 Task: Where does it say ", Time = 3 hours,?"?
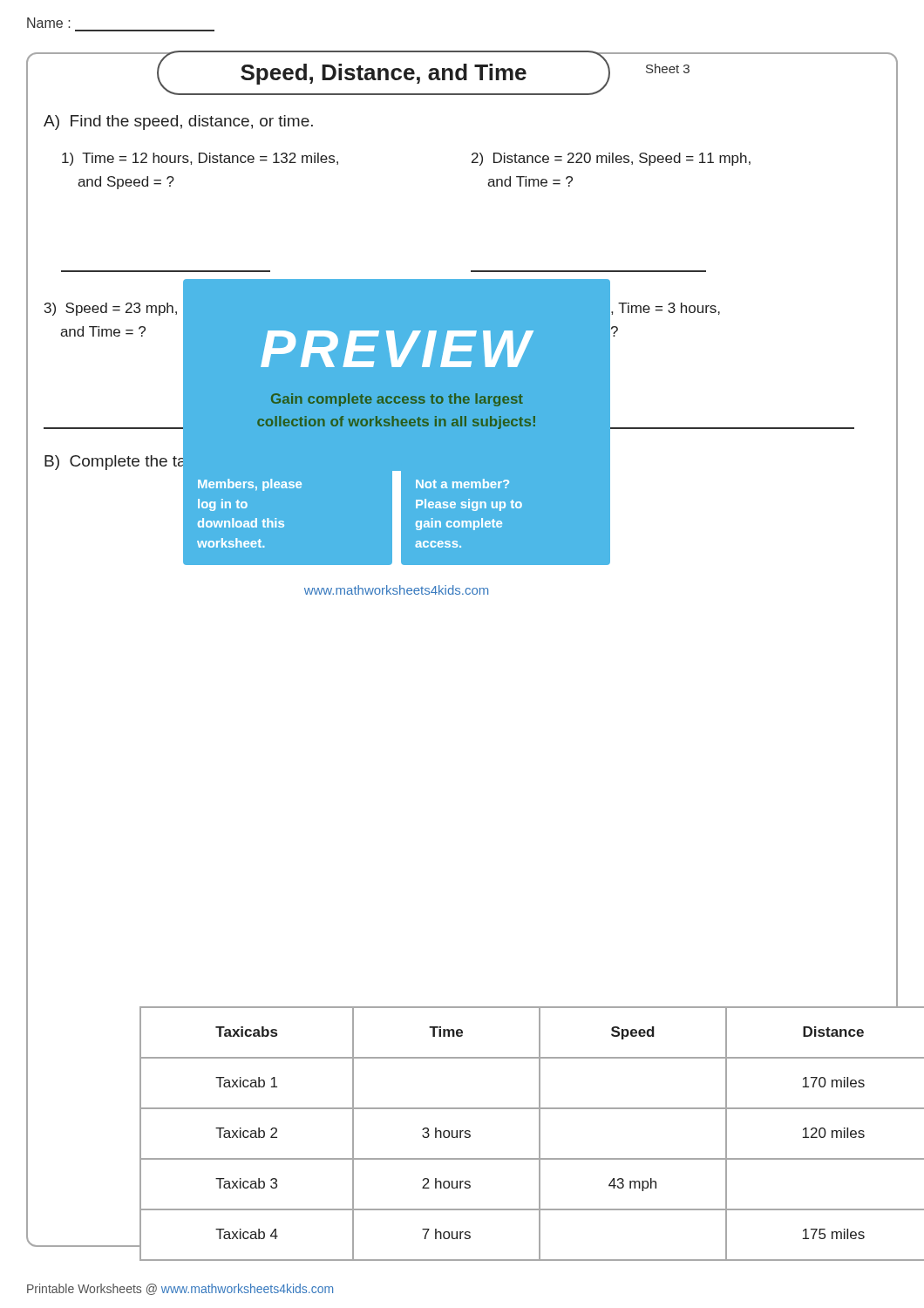tap(666, 320)
